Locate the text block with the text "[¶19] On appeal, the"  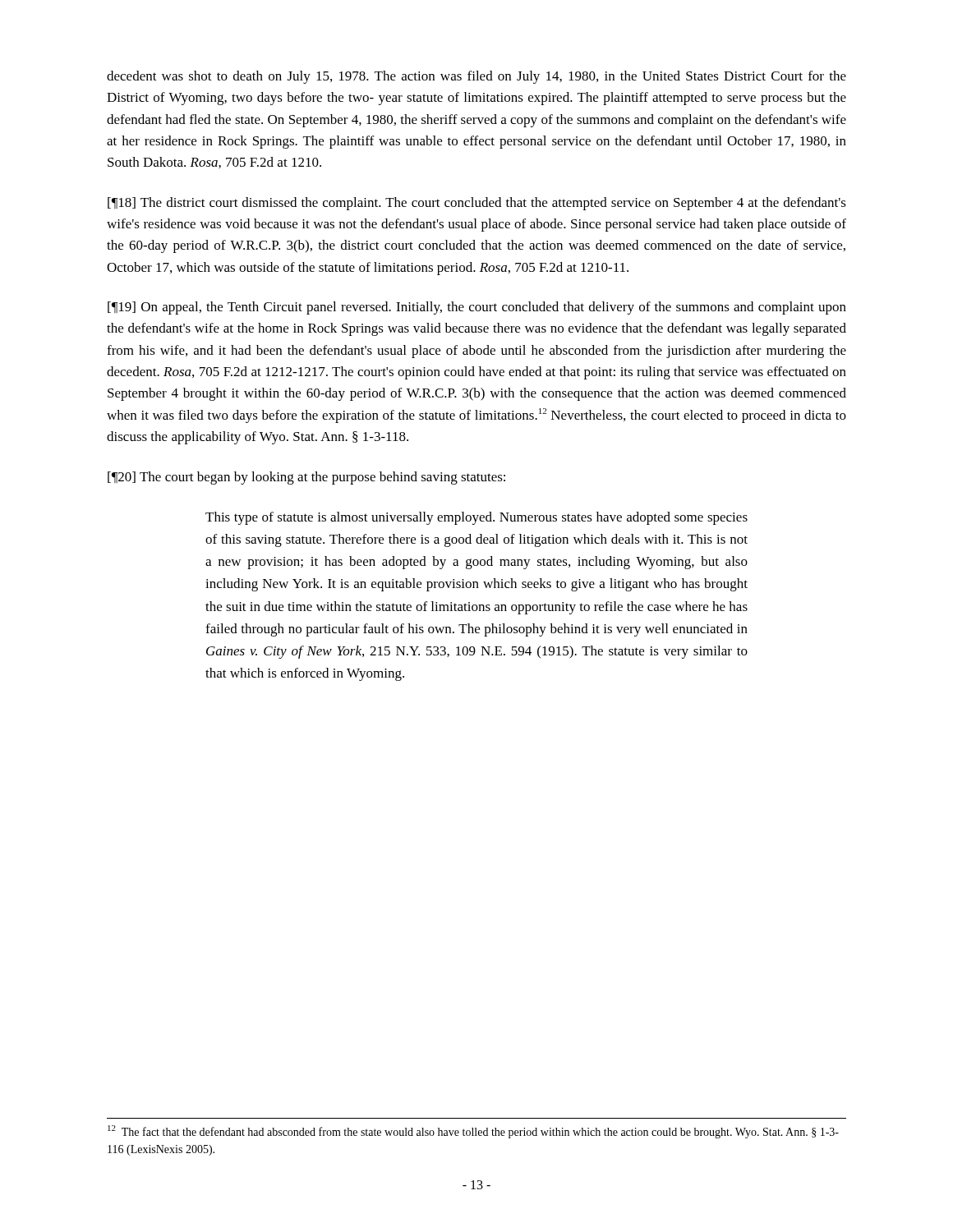tap(476, 372)
